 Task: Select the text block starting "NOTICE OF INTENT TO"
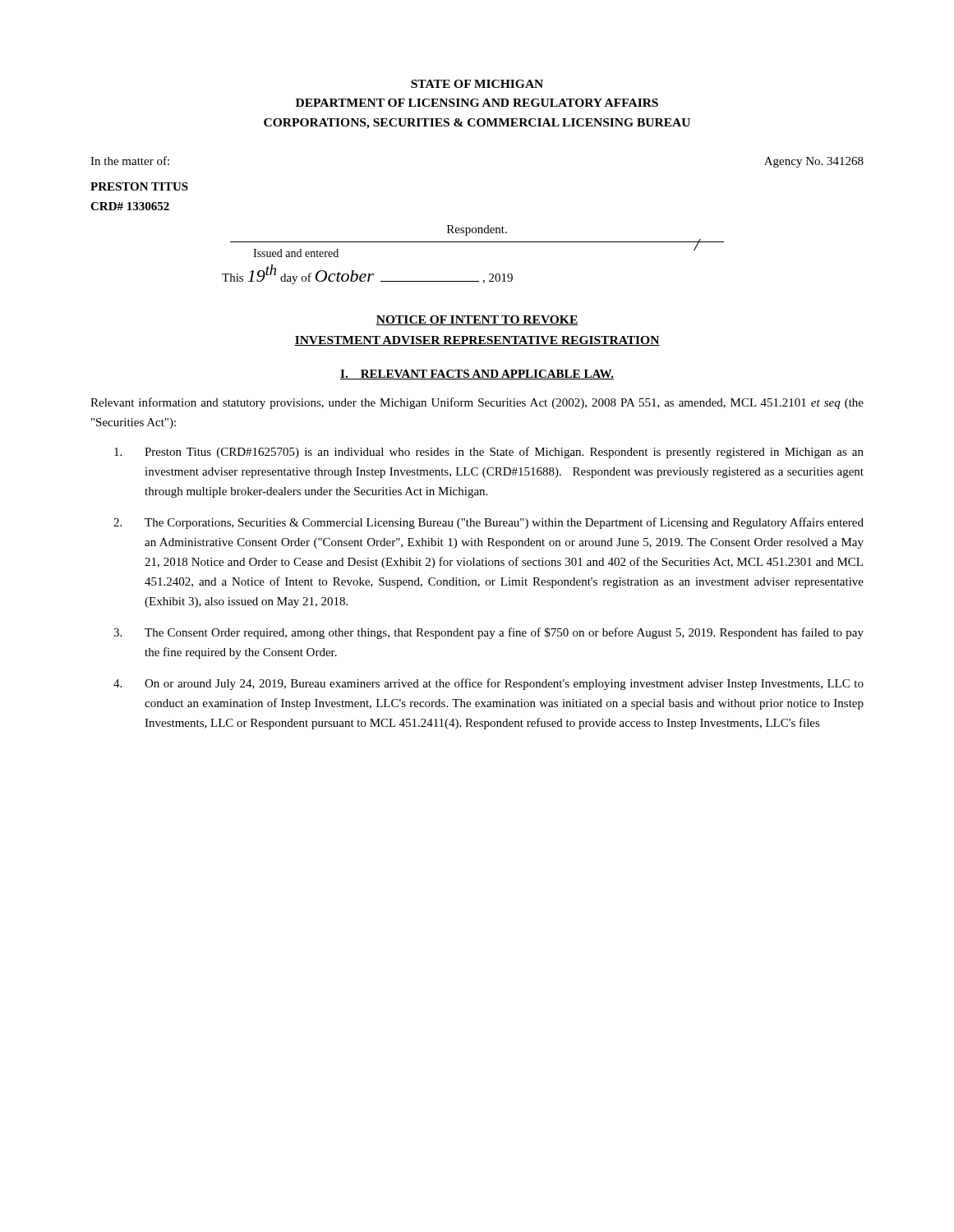pyautogui.click(x=477, y=330)
